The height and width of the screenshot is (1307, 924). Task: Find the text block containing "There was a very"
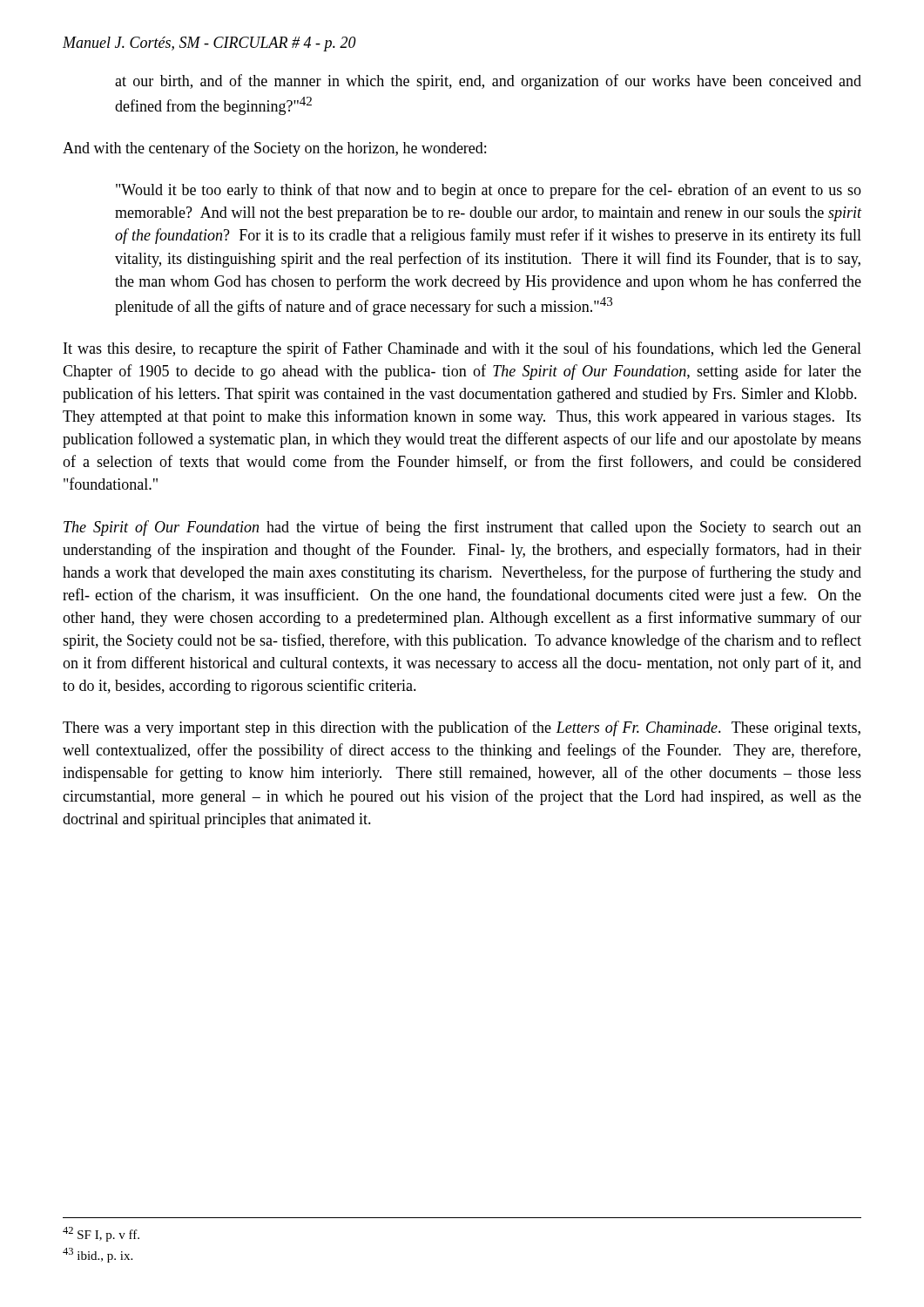pos(462,773)
